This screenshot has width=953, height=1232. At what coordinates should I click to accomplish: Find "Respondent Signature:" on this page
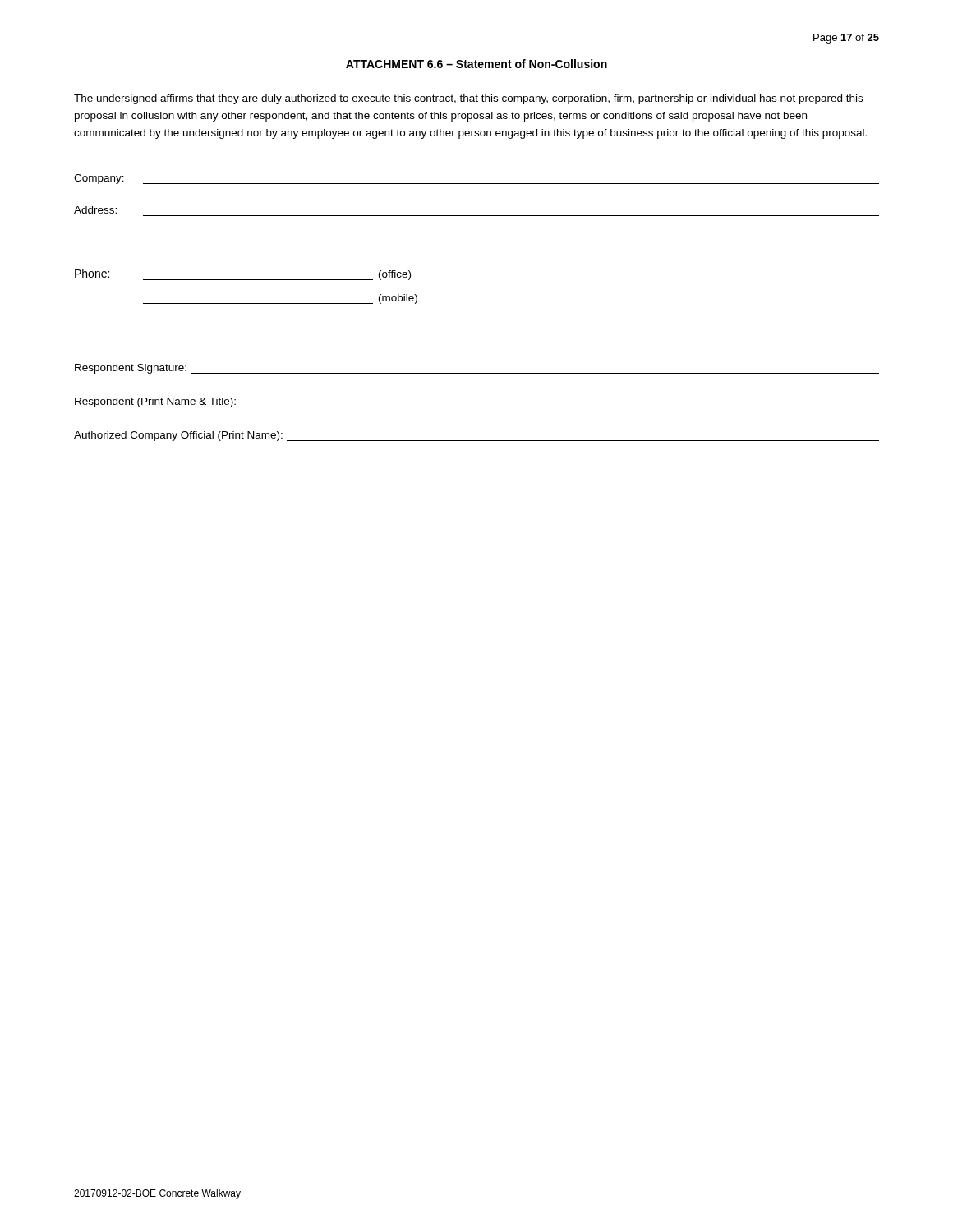point(476,366)
